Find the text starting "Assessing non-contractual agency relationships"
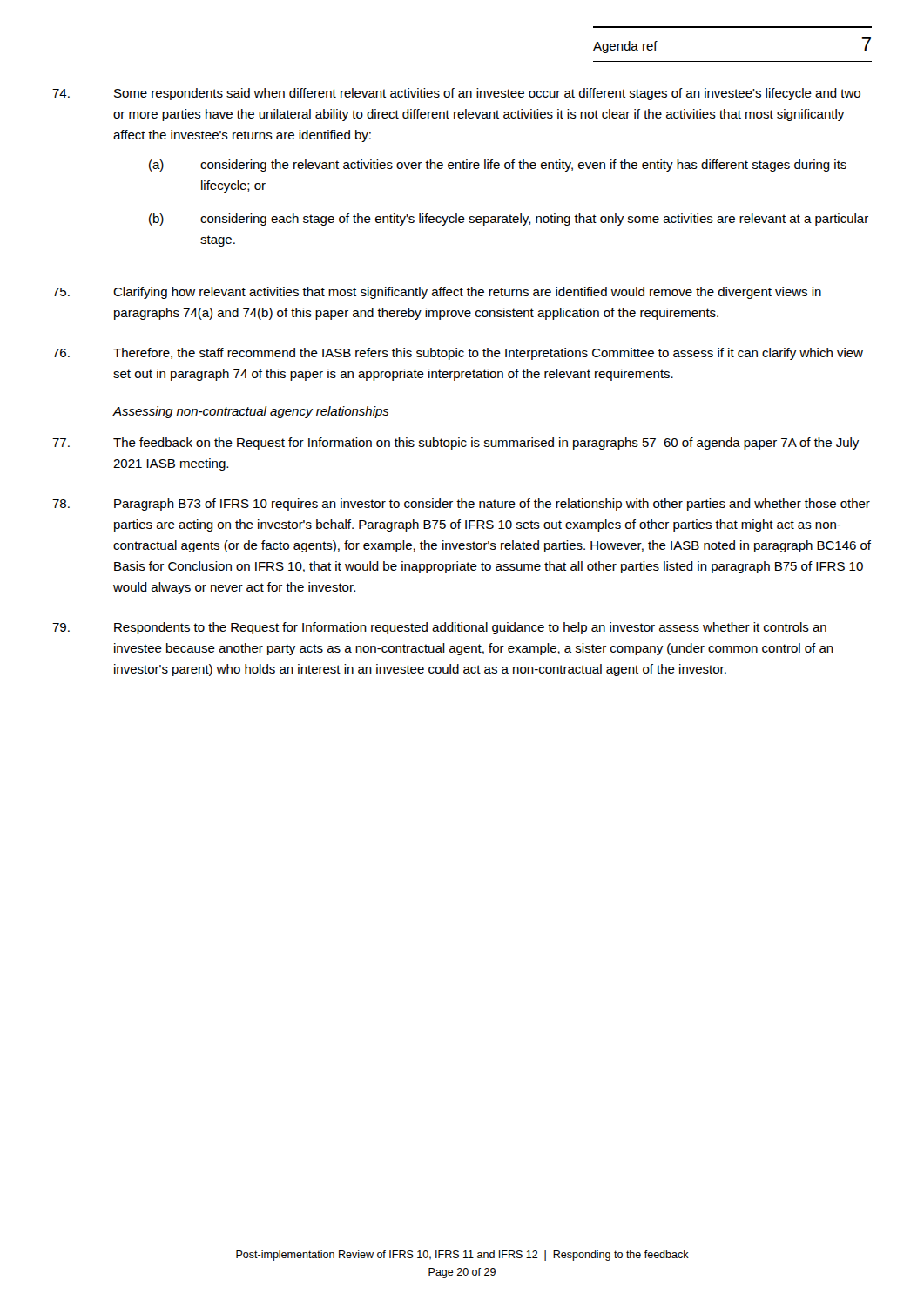 (x=251, y=411)
